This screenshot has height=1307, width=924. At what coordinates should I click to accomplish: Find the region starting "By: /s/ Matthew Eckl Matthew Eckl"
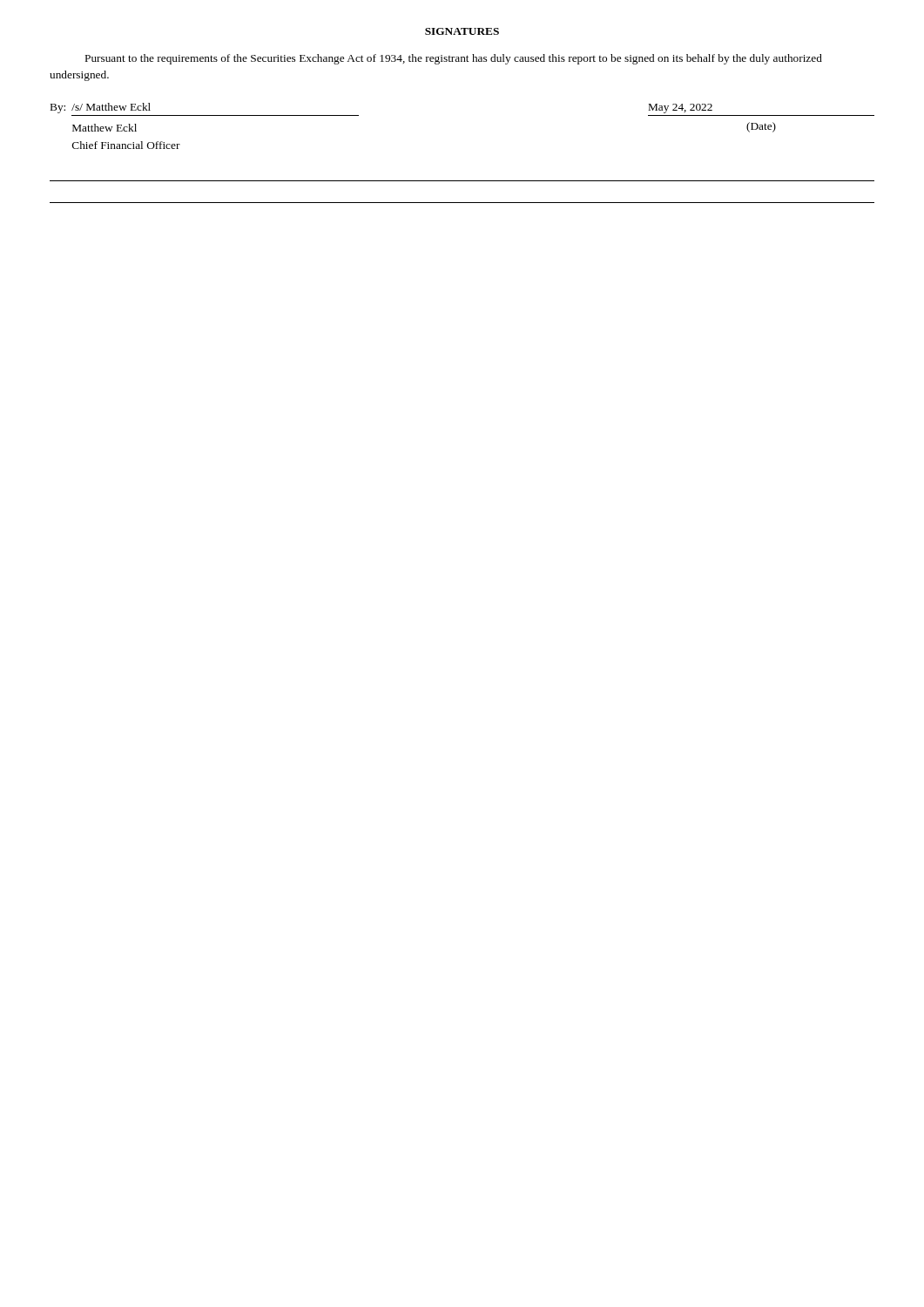pos(106,108)
